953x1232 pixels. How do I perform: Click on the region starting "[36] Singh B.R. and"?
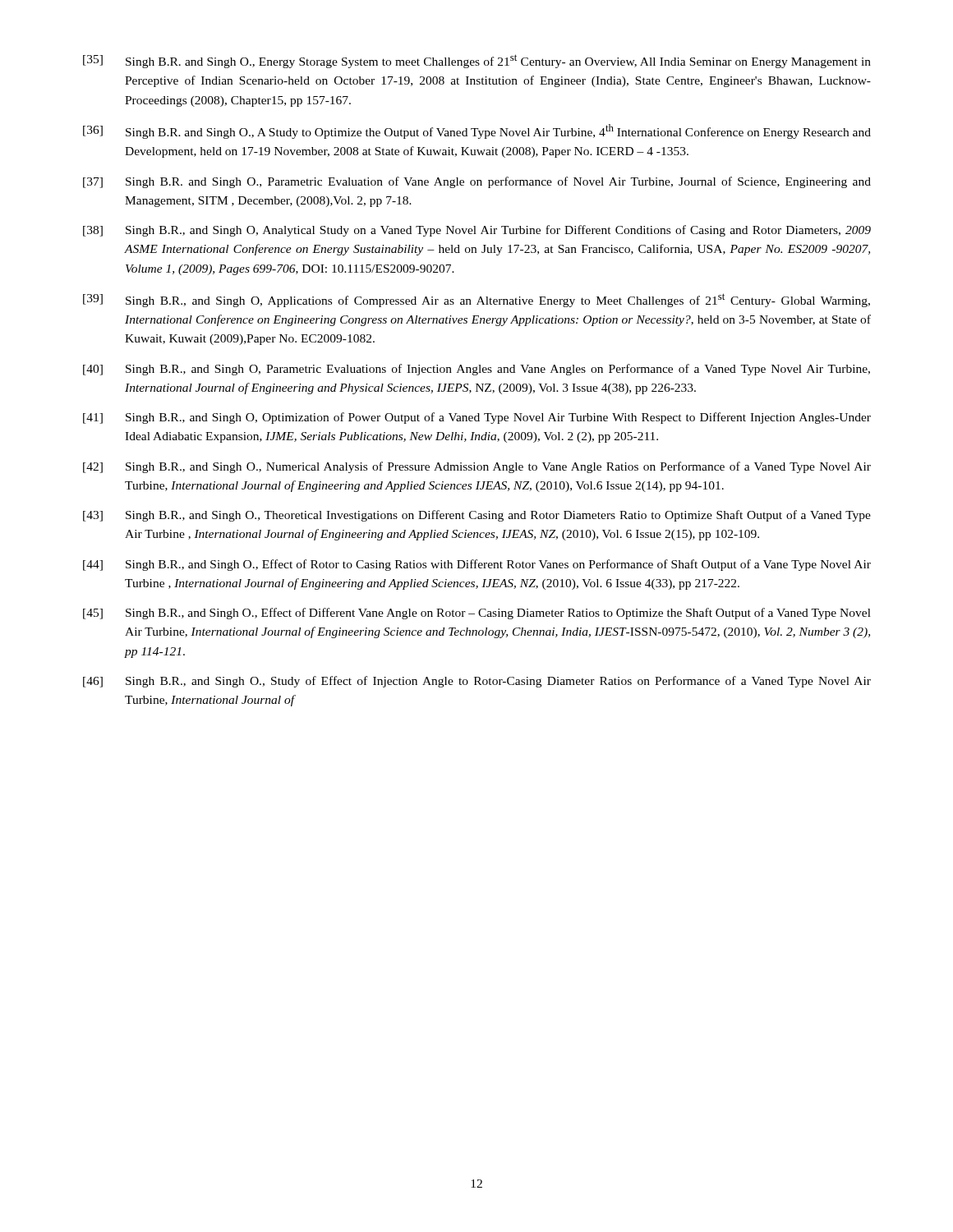coord(476,140)
